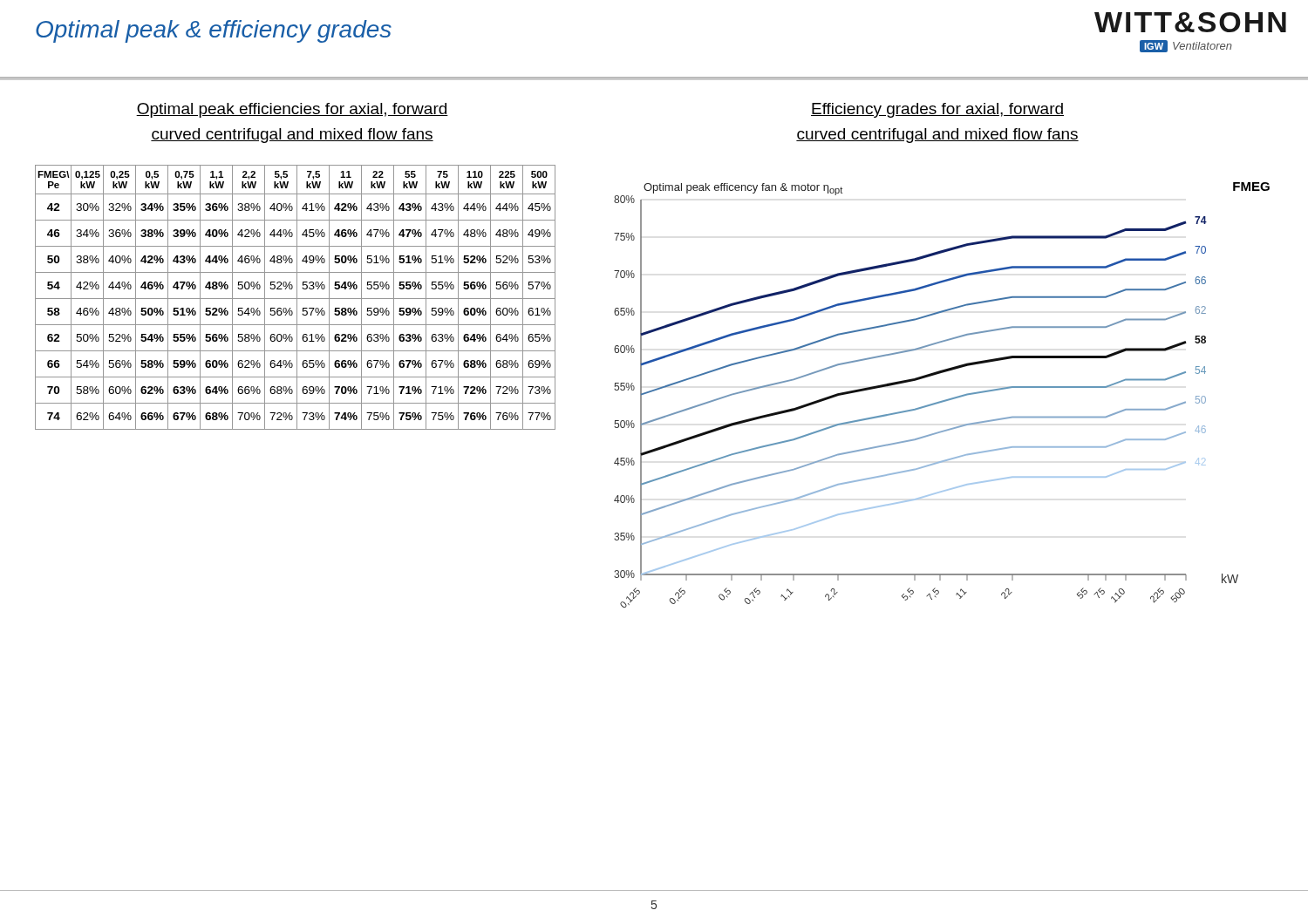Click on the line chart
The image size is (1308, 924).
pos(937,409)
